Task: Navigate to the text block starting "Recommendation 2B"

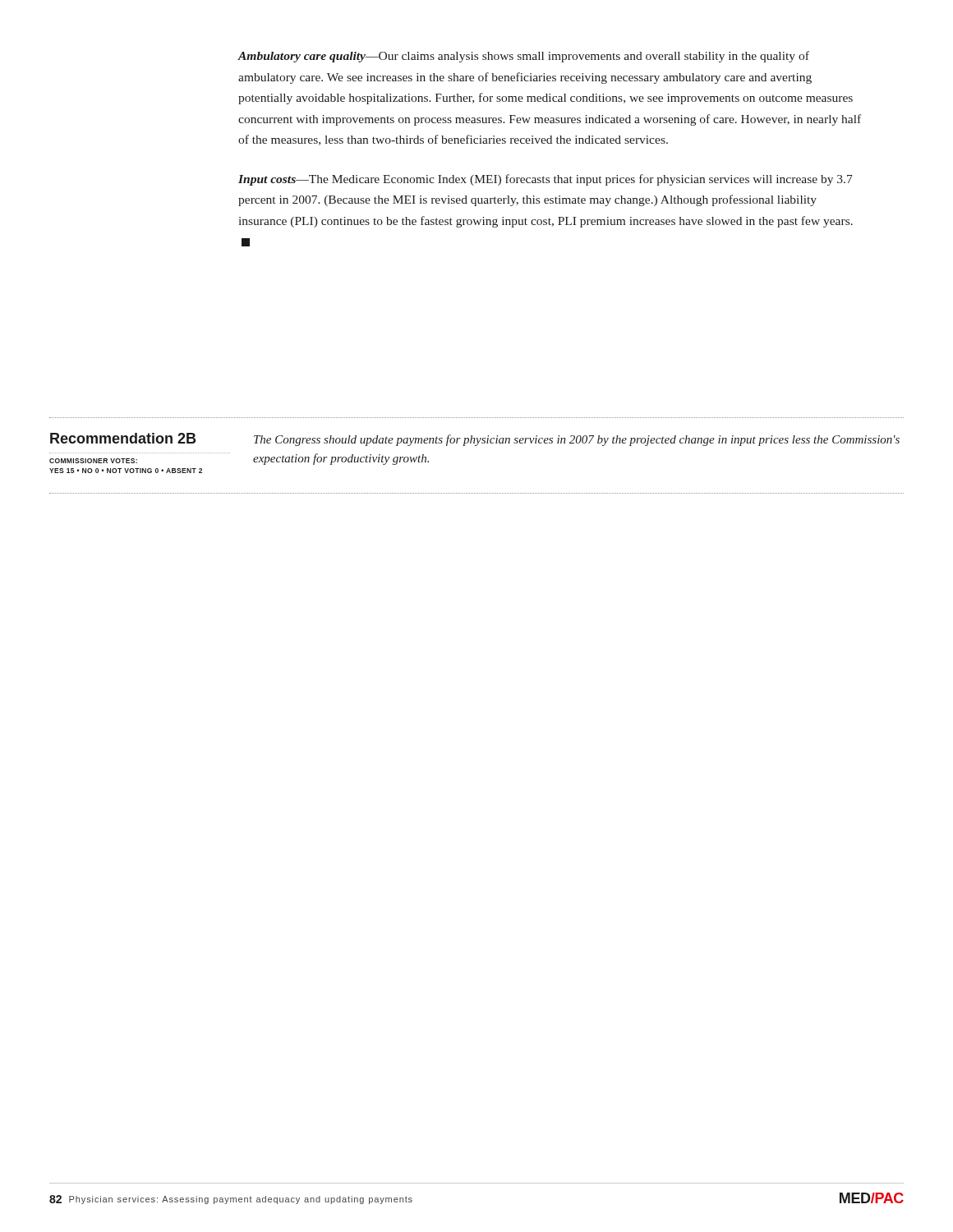Action: (140, 439)
